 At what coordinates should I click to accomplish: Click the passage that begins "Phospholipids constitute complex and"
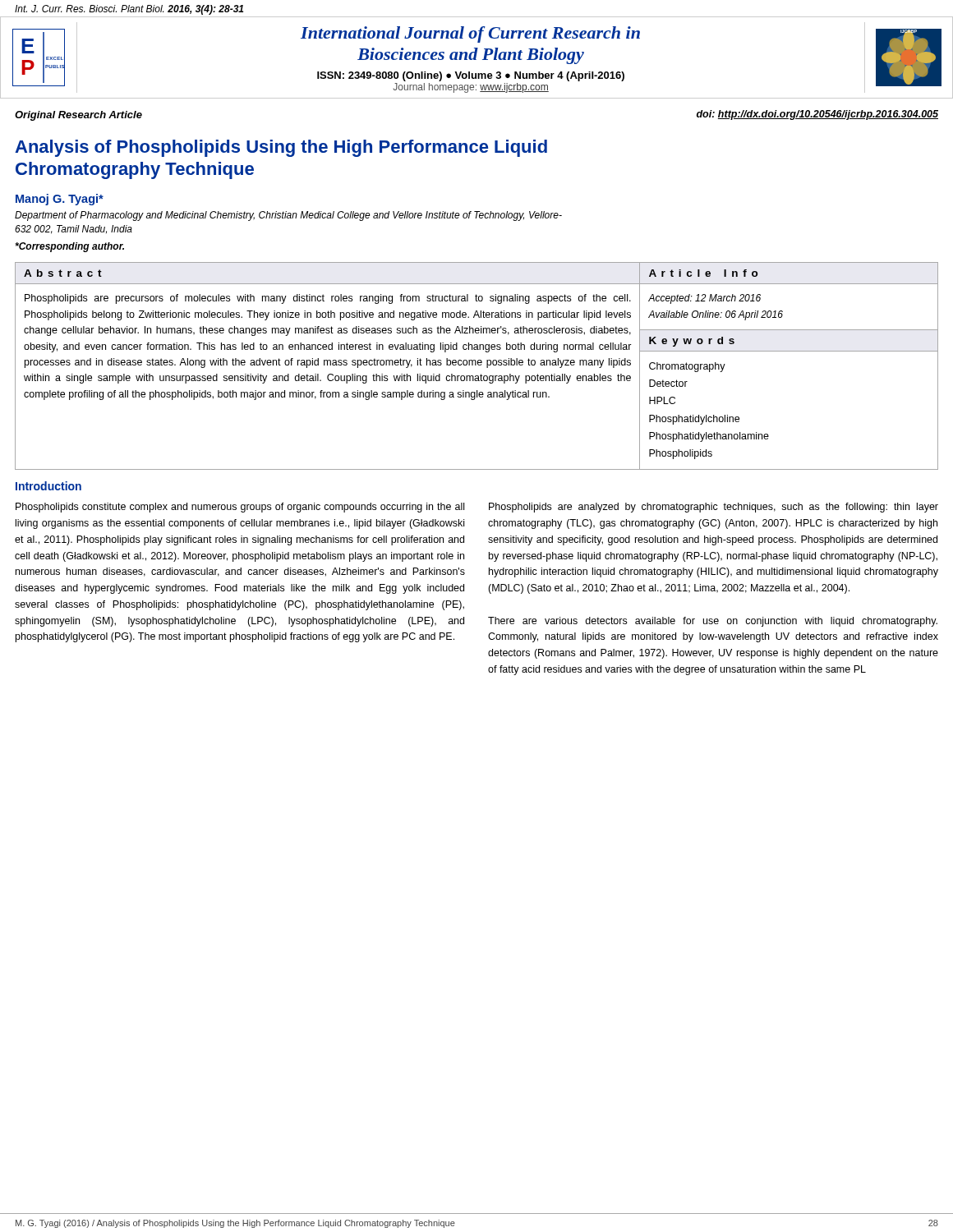240,572
